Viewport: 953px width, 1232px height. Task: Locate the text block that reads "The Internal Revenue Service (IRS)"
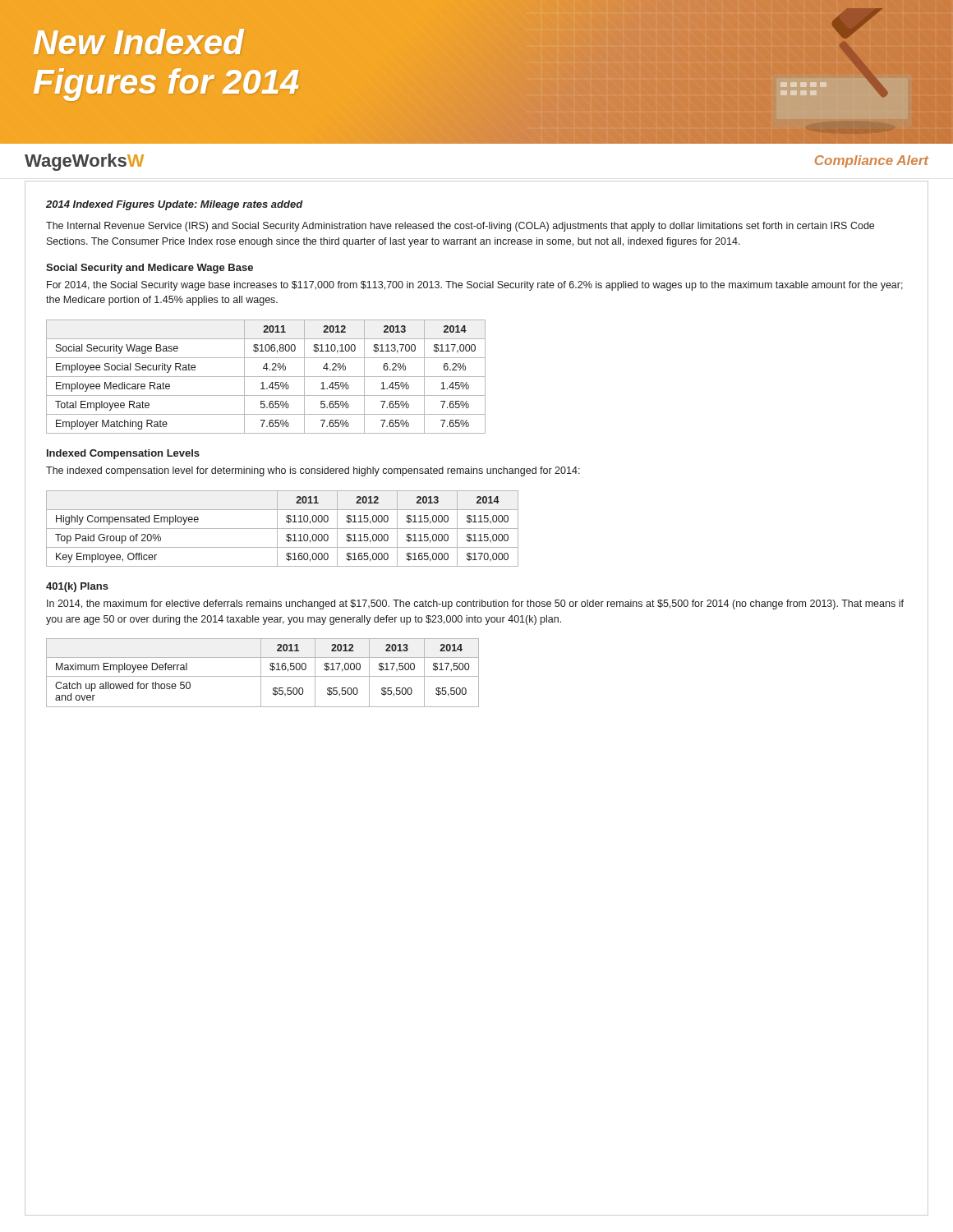pos(460,234)
